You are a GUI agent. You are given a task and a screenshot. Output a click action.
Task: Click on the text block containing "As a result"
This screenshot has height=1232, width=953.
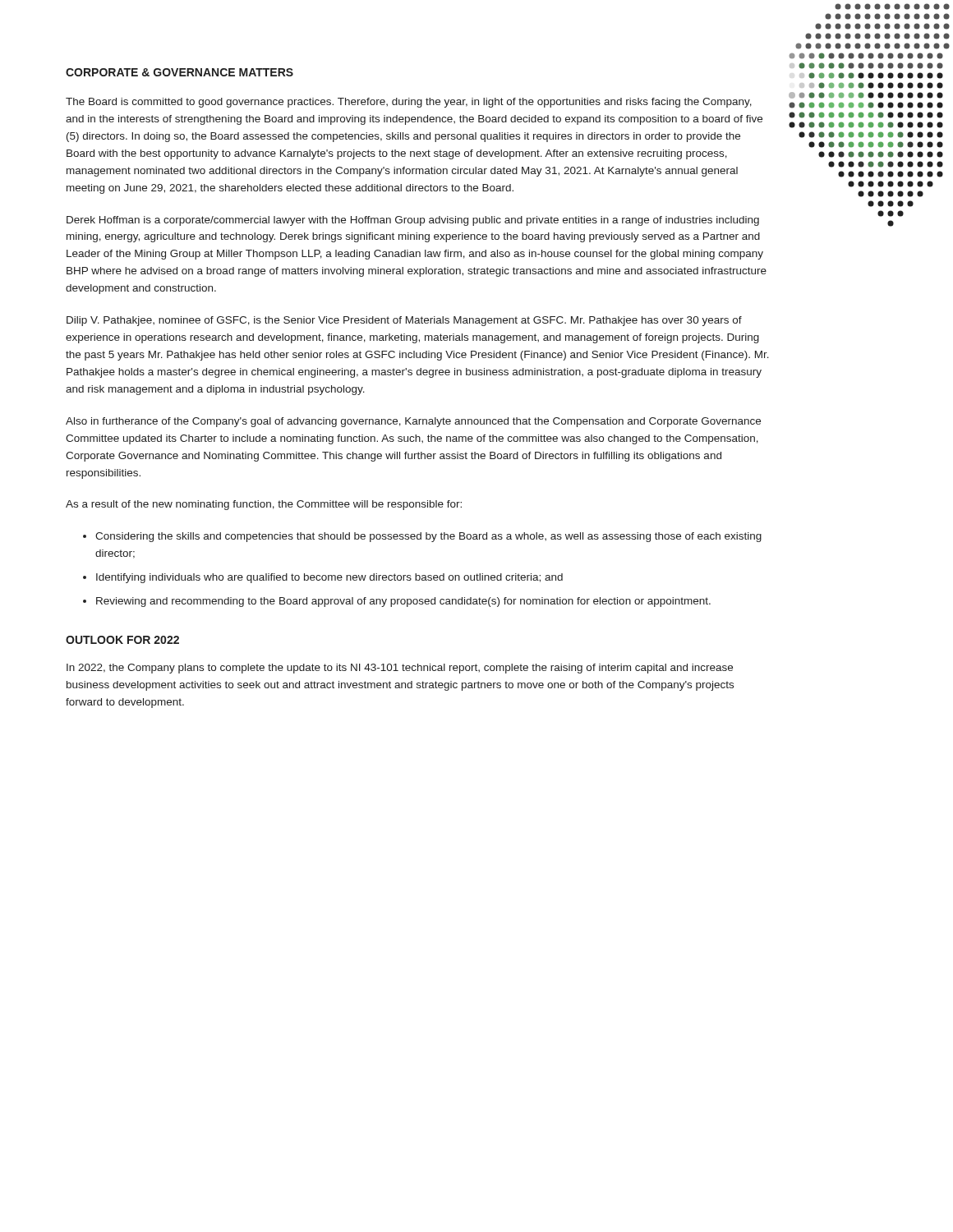[264, 504]
